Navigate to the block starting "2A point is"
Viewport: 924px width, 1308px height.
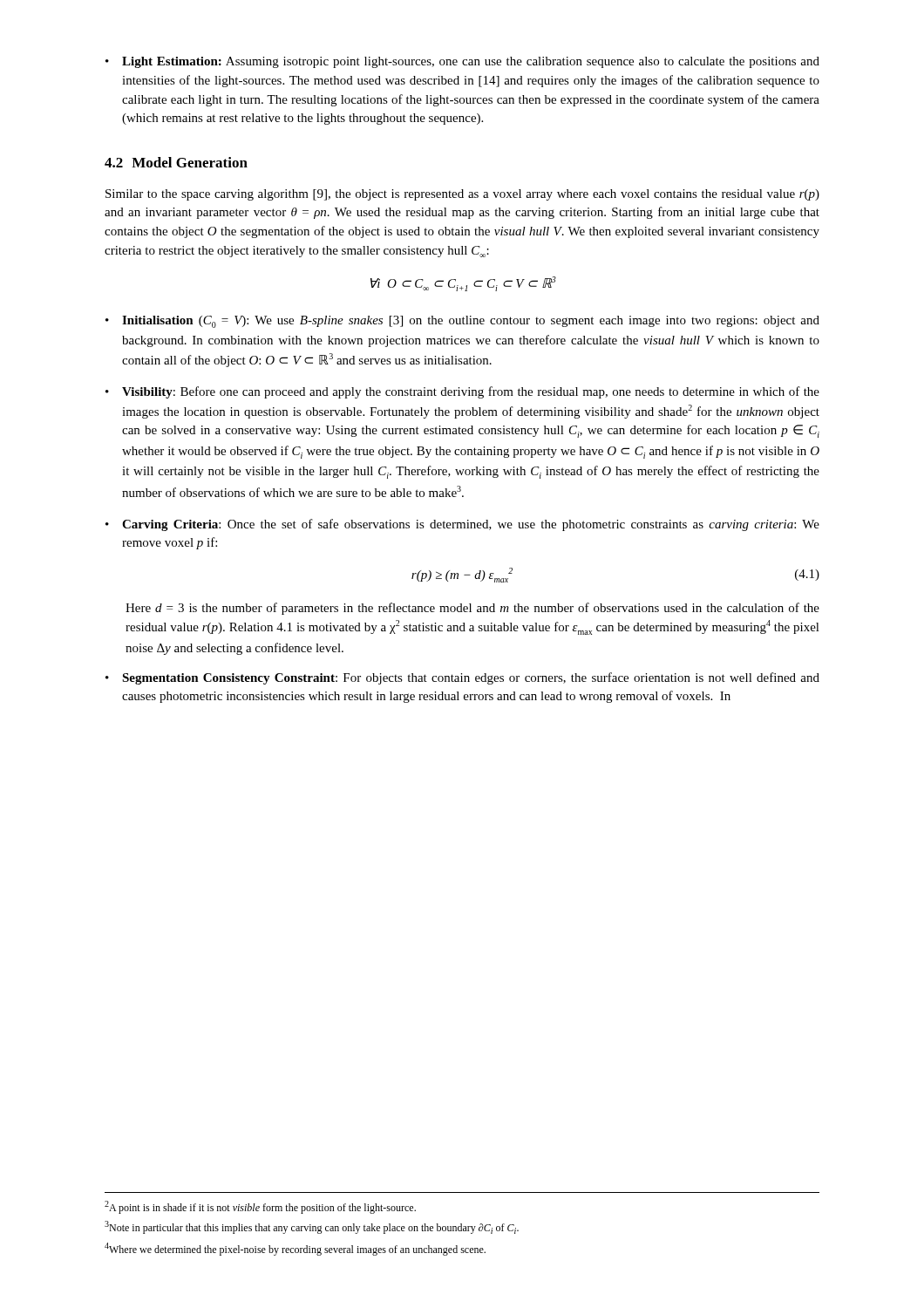pos(260,1206)
